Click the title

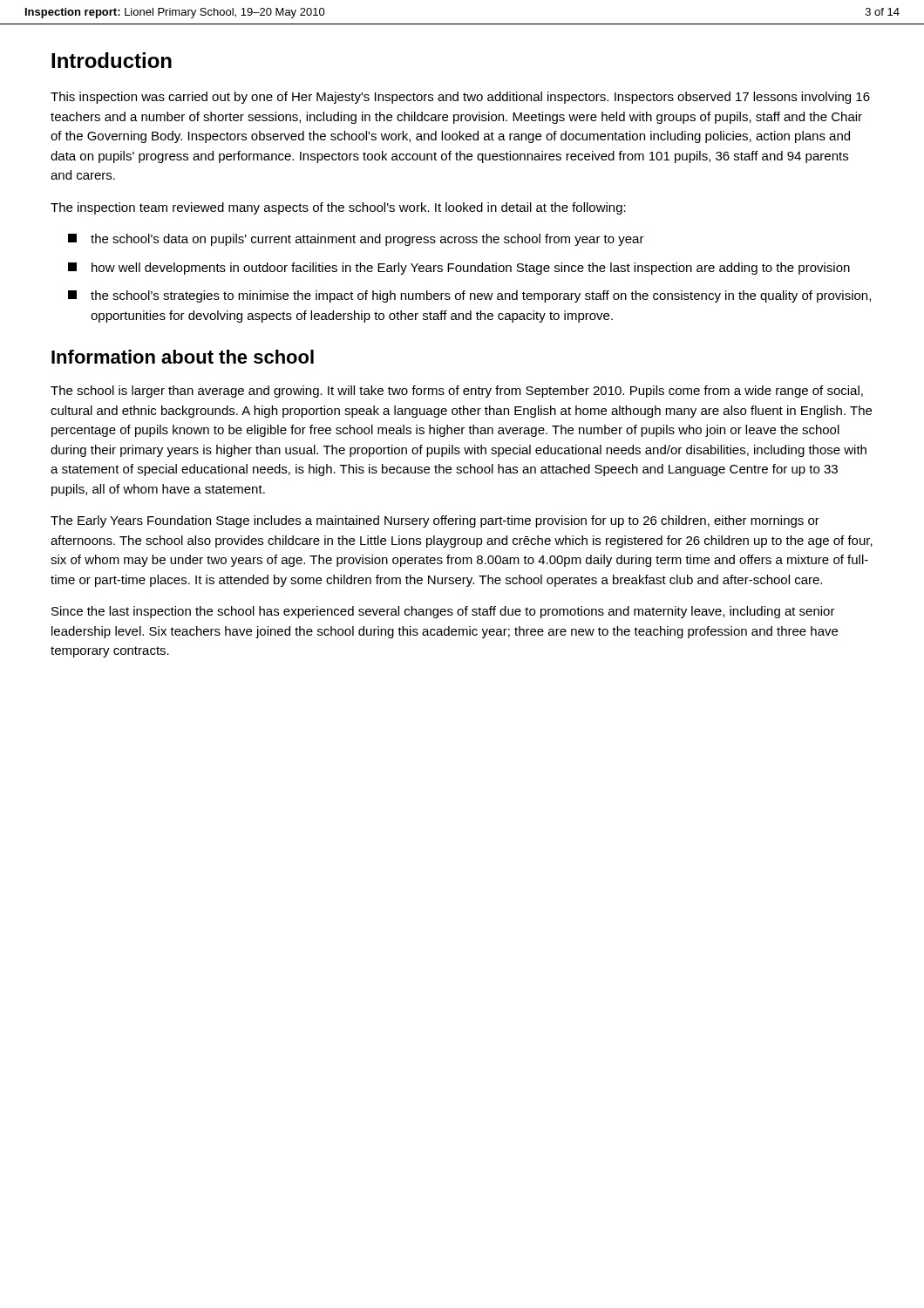(x=462, y=61)
